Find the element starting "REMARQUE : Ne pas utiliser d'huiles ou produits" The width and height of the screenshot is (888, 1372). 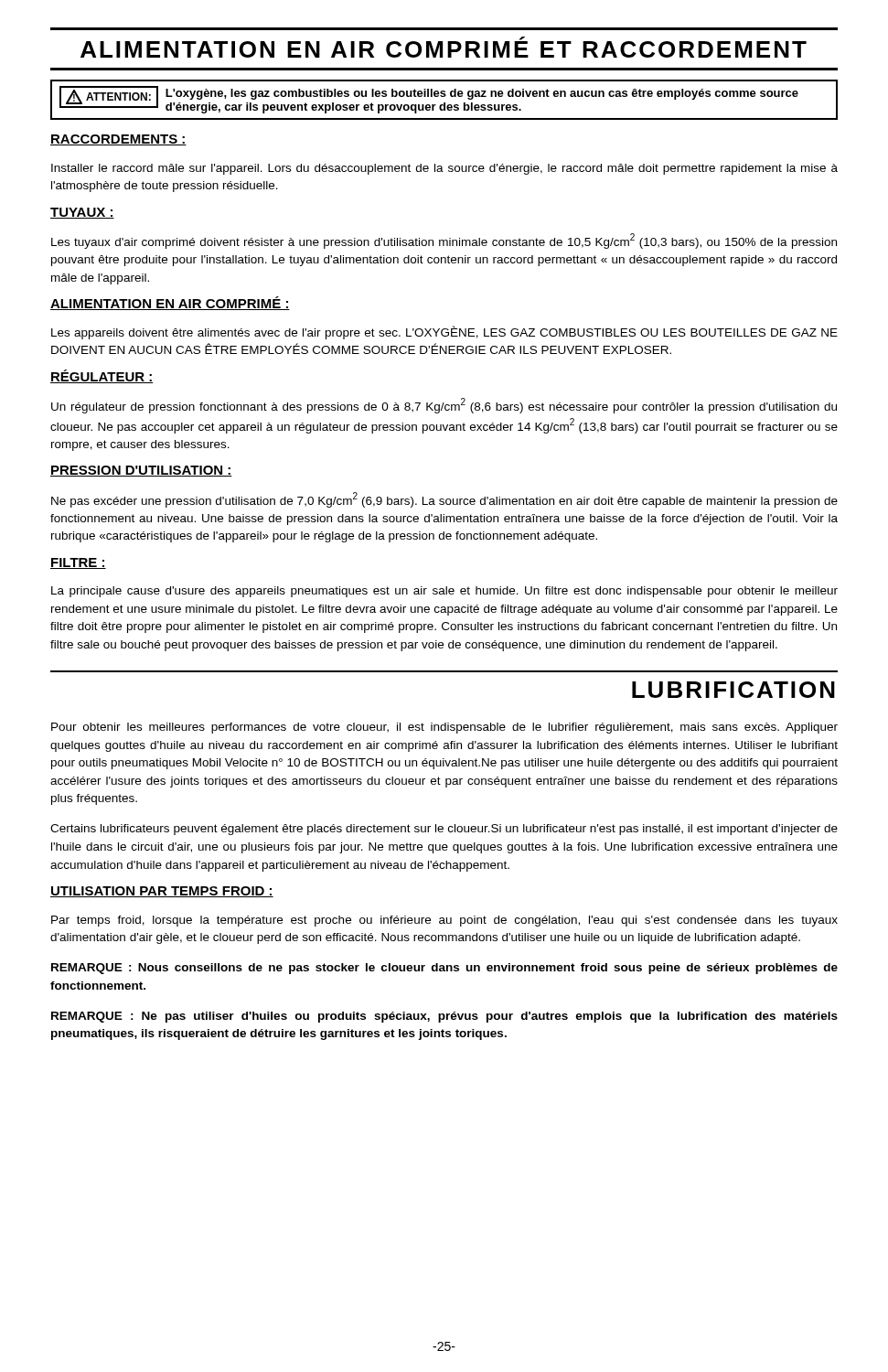(444, 1025)
